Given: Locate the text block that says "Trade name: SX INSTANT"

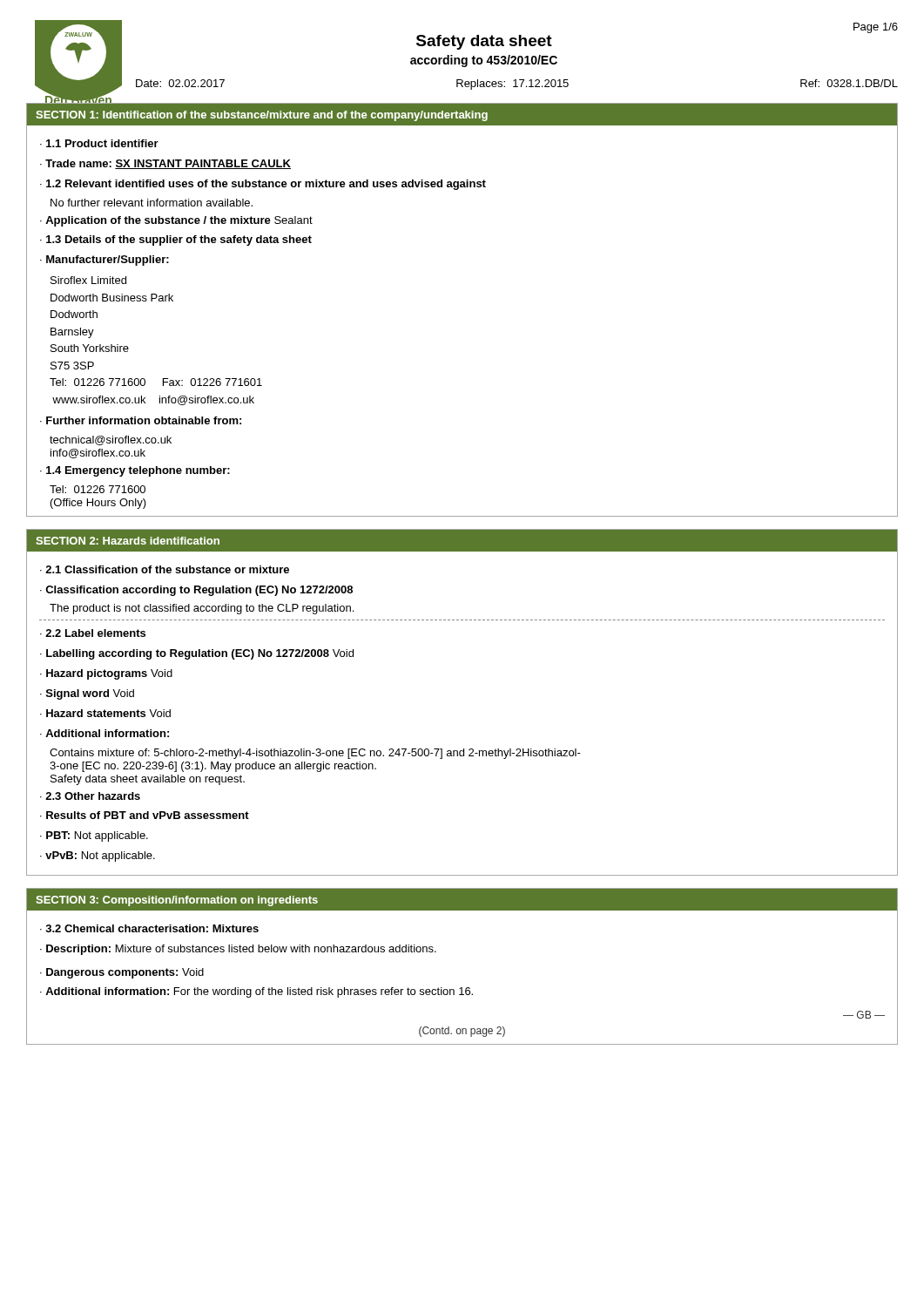Looking at the screenshot, I should click(x=168, y=163).
